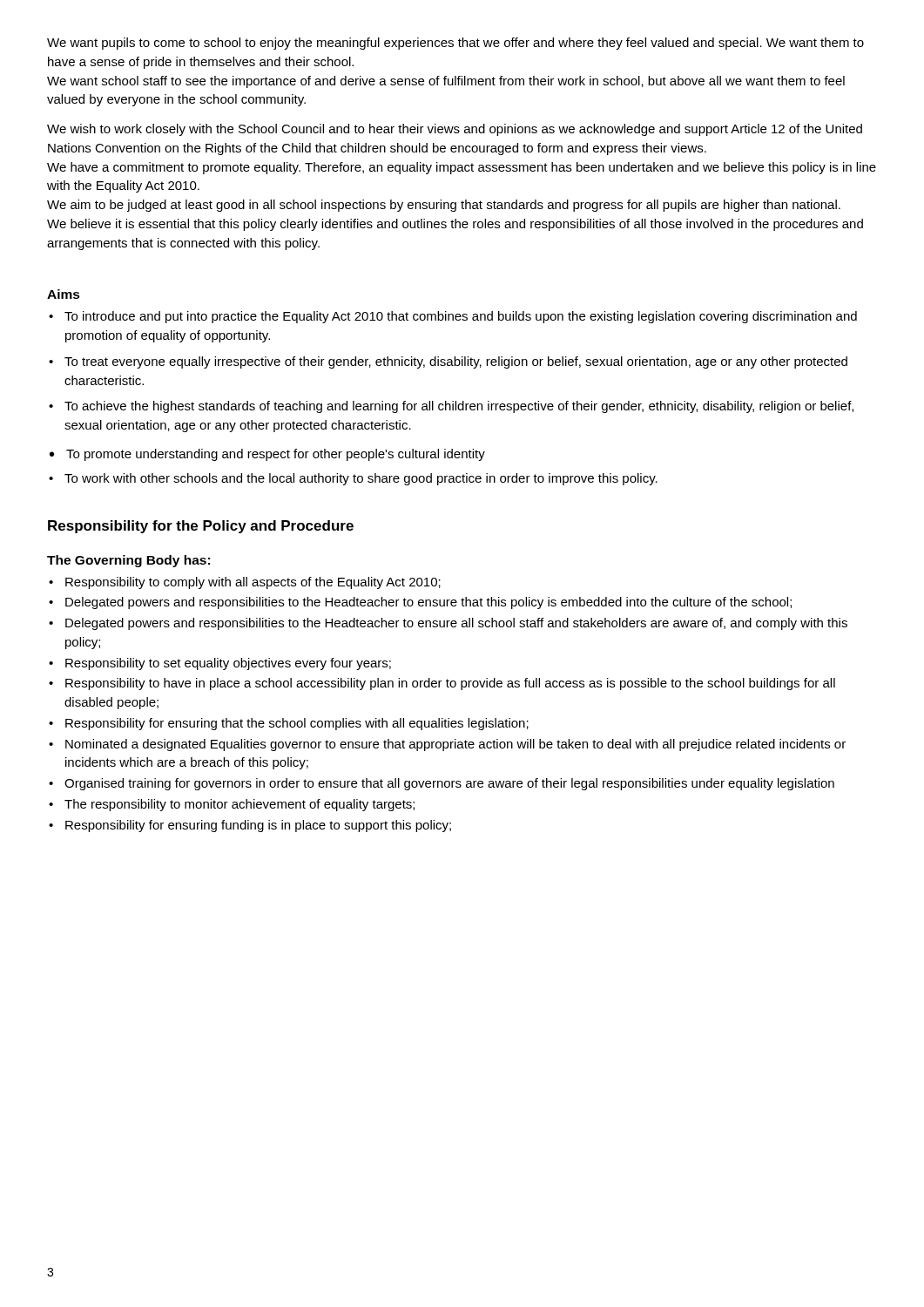Screen dimensions: 1307x924
Task: Find the block on this page that starts "We want pupils to come to"
Action: coord(455,52)
